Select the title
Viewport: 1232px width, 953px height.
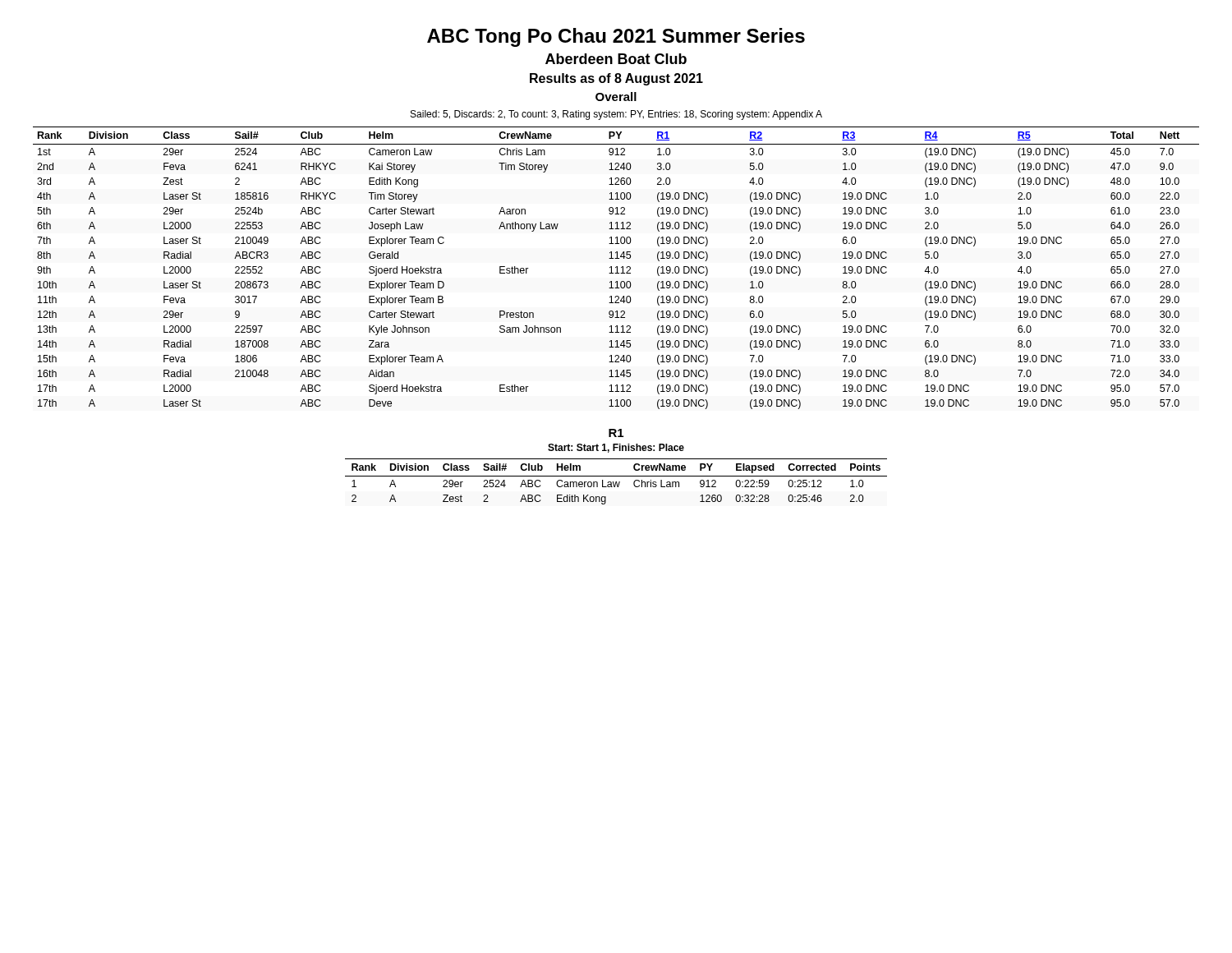click(616, 36)
